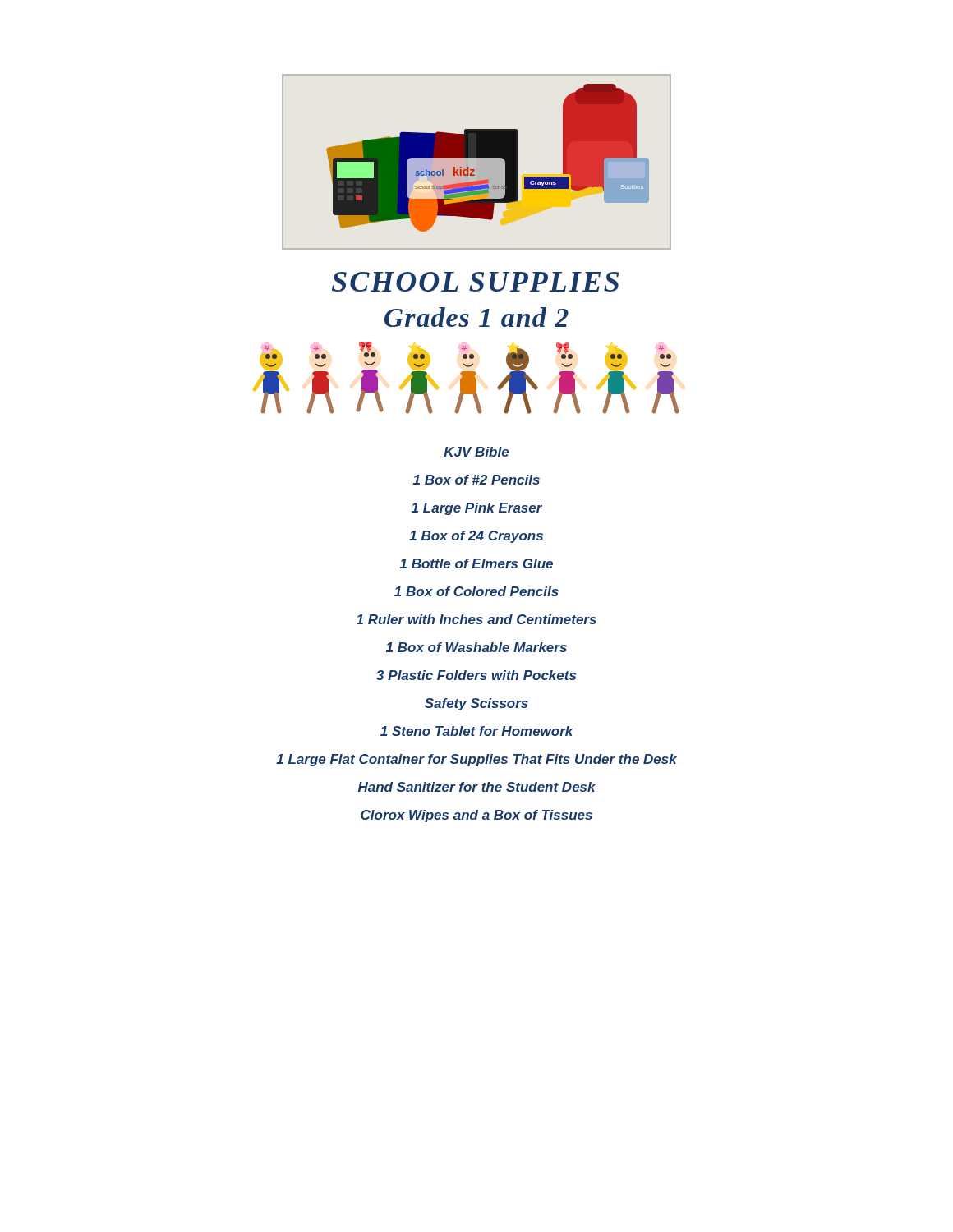Click the passage that begins "1 Large Flat Container for"
953x1232 pixels.
click(476, 759)
